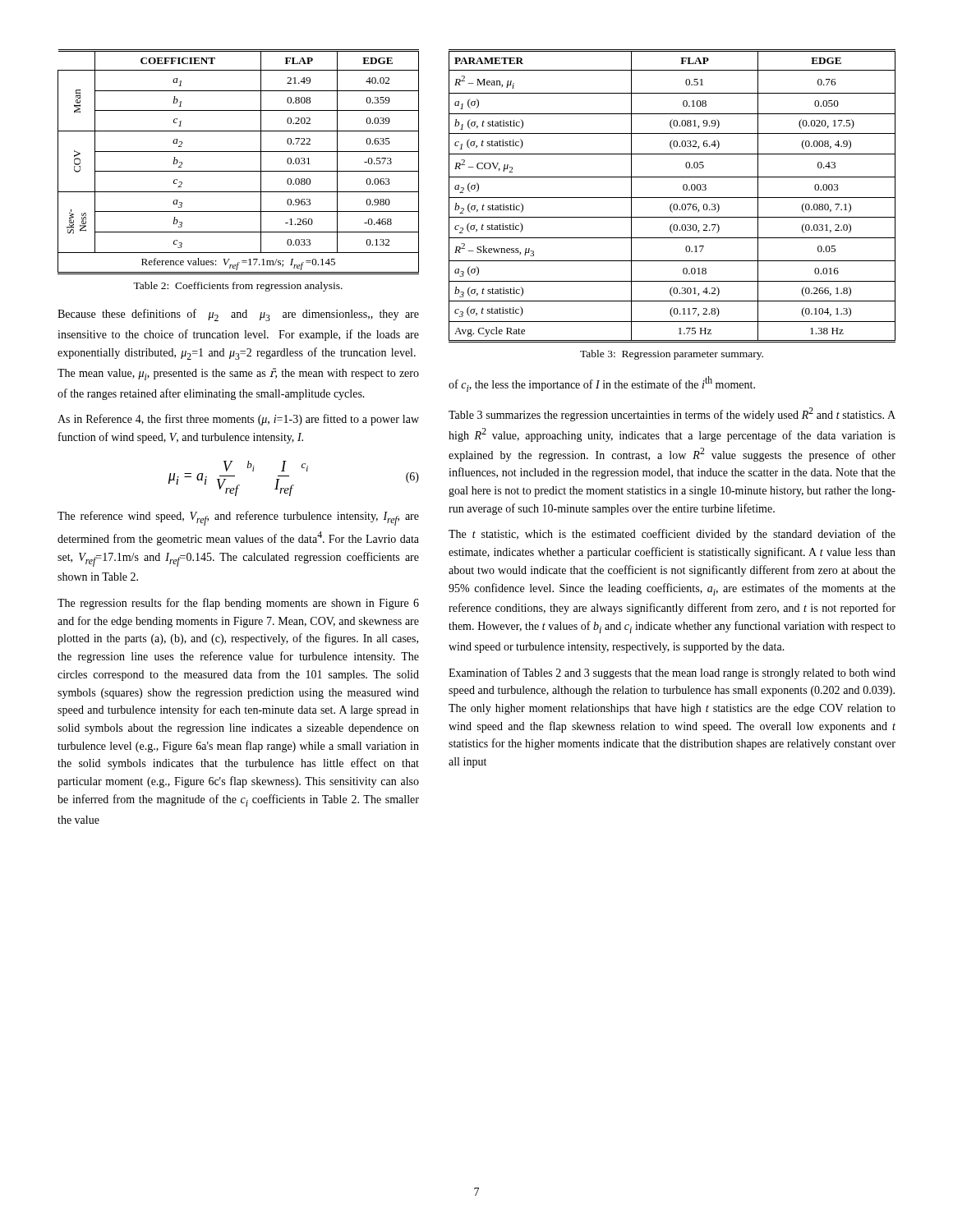953x1232 pixels.
Task: Click on the element starting "μi = ai V Vref bi"
Action: point(294,477)
